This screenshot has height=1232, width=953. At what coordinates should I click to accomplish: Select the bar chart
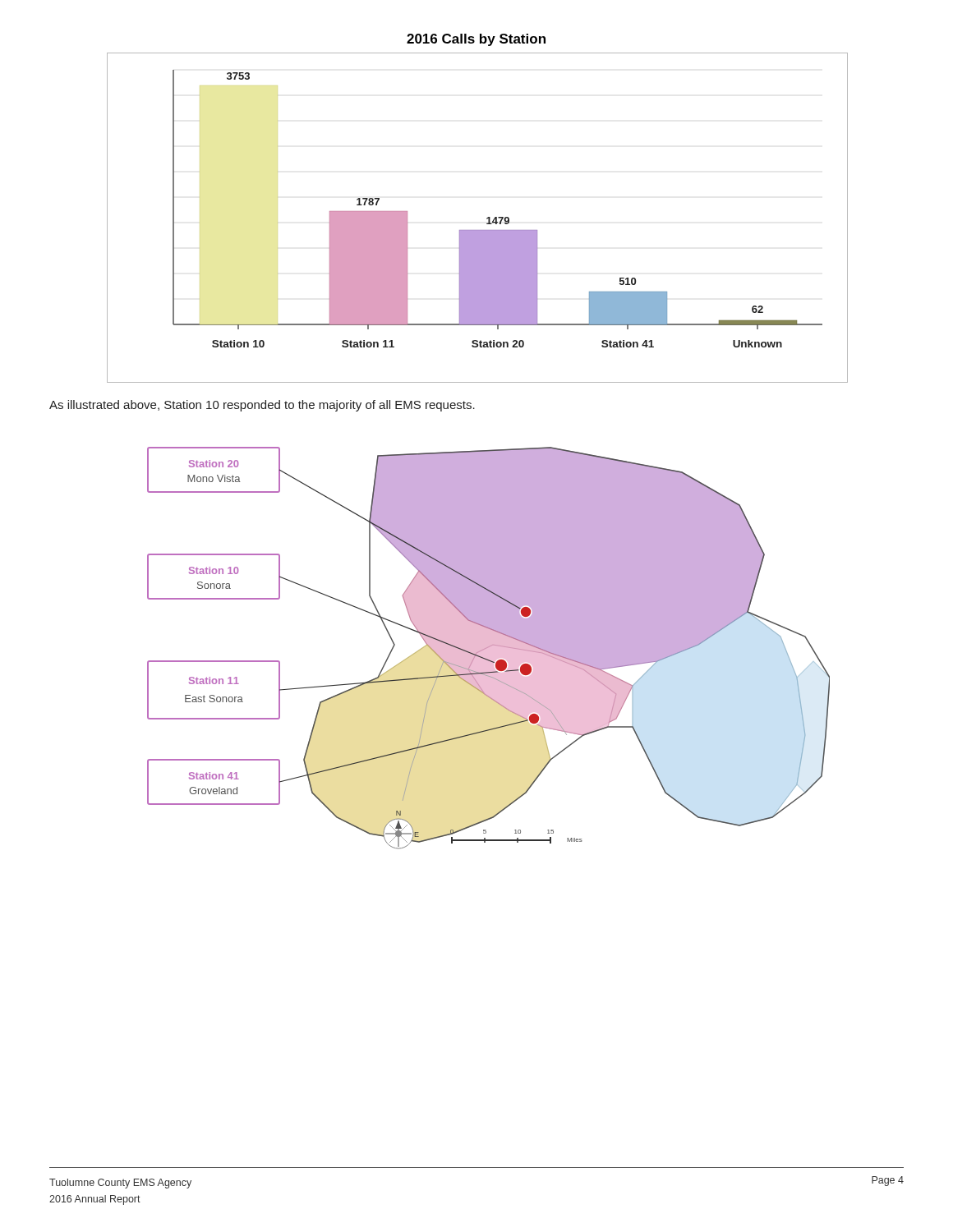pyautogui.click(x=476, y=207)
